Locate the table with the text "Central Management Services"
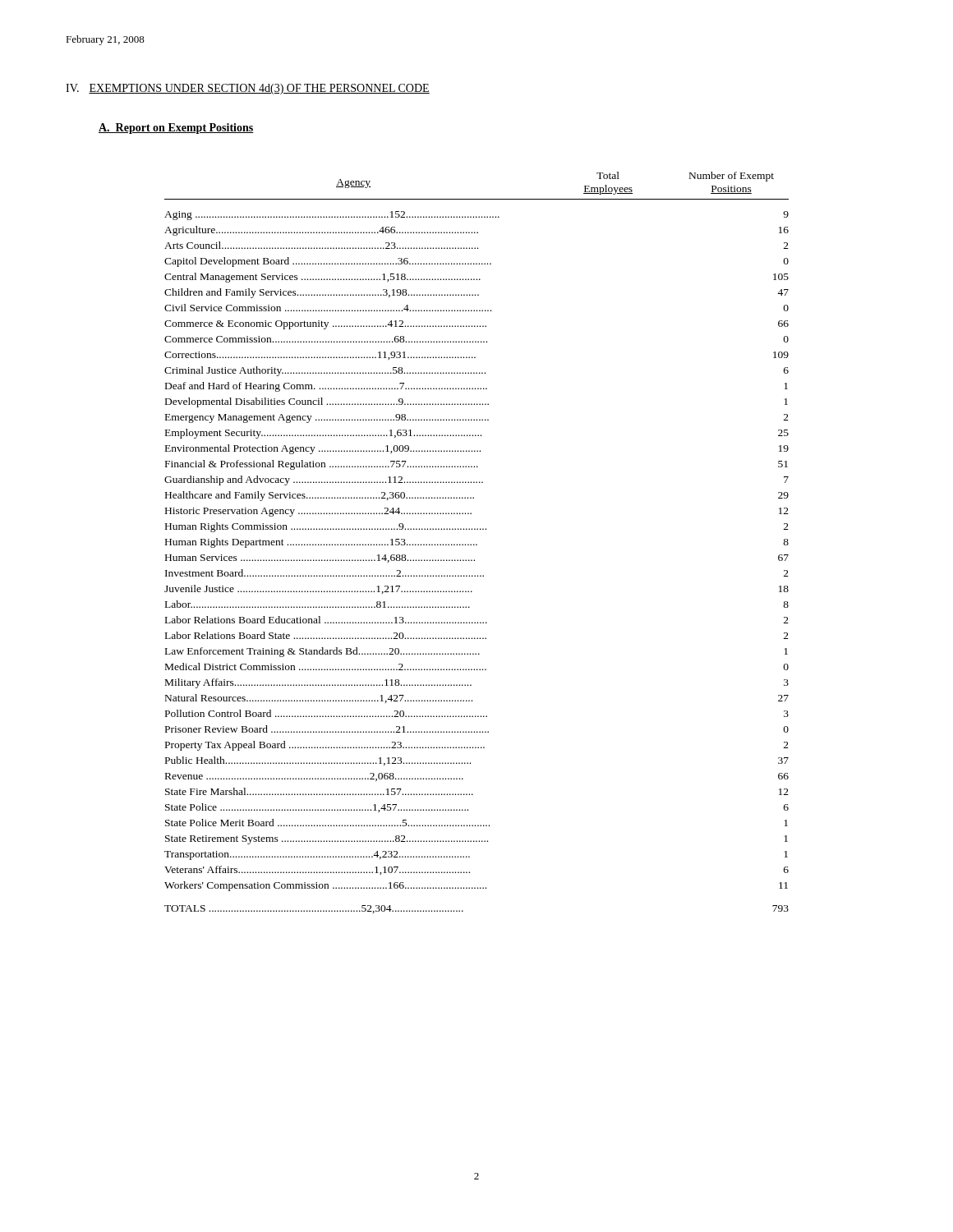Image resolution: width=953 pixels, height=1232 pixels. (x=476, y=542)
